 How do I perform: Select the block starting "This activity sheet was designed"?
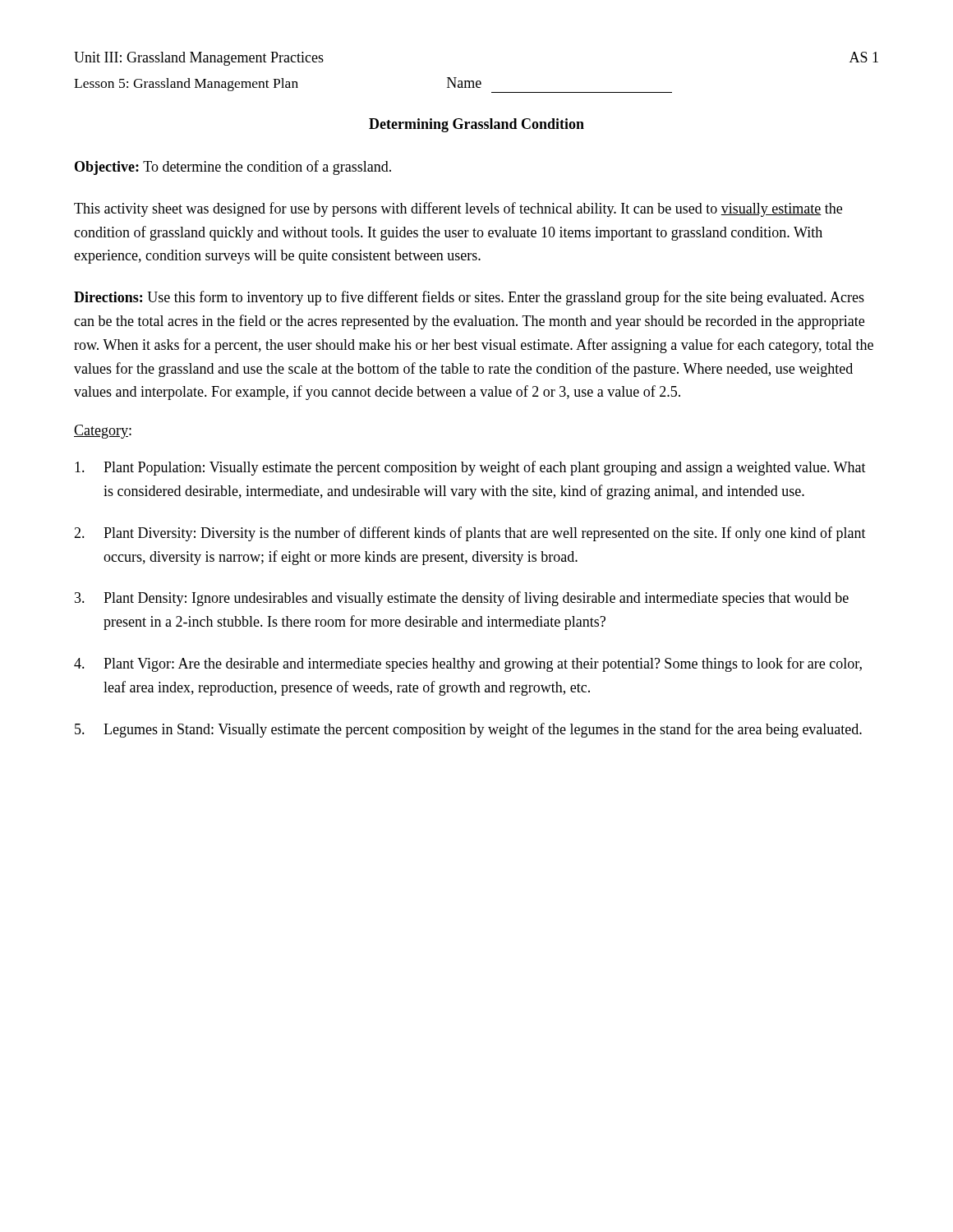point(458,232)
